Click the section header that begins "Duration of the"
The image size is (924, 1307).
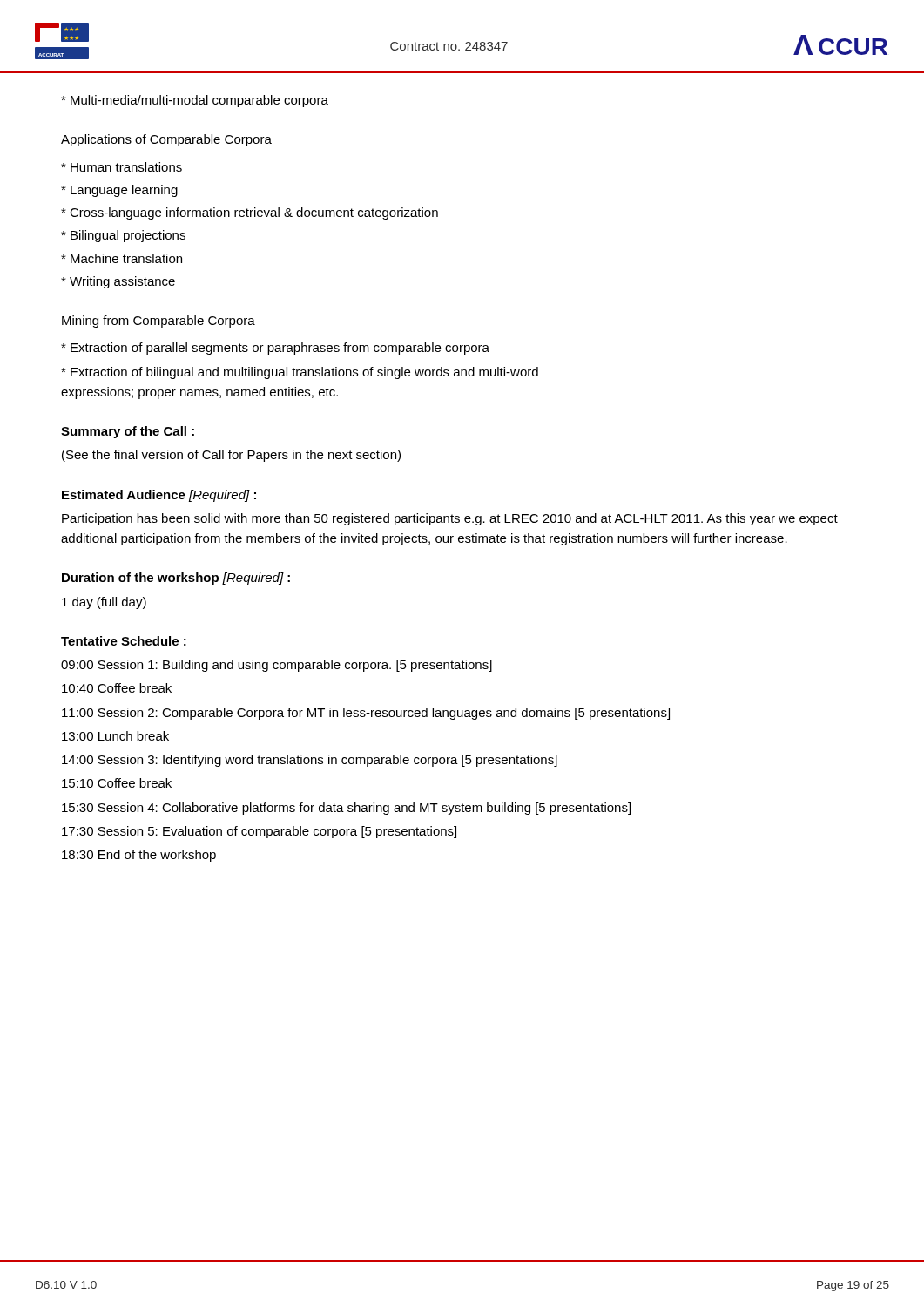(x=176, y=577)
